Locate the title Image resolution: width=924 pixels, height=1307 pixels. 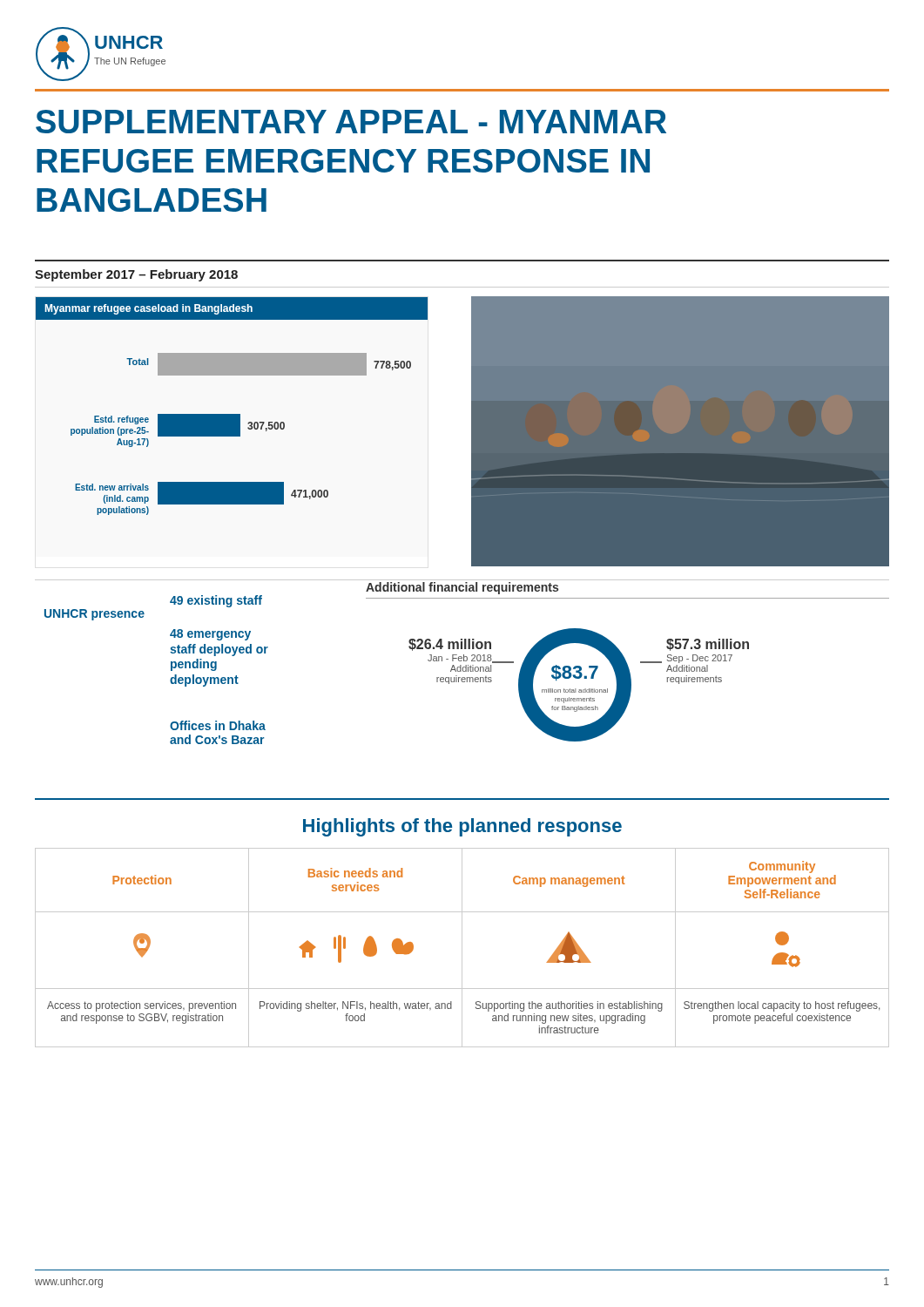click(x=462, y=161)
